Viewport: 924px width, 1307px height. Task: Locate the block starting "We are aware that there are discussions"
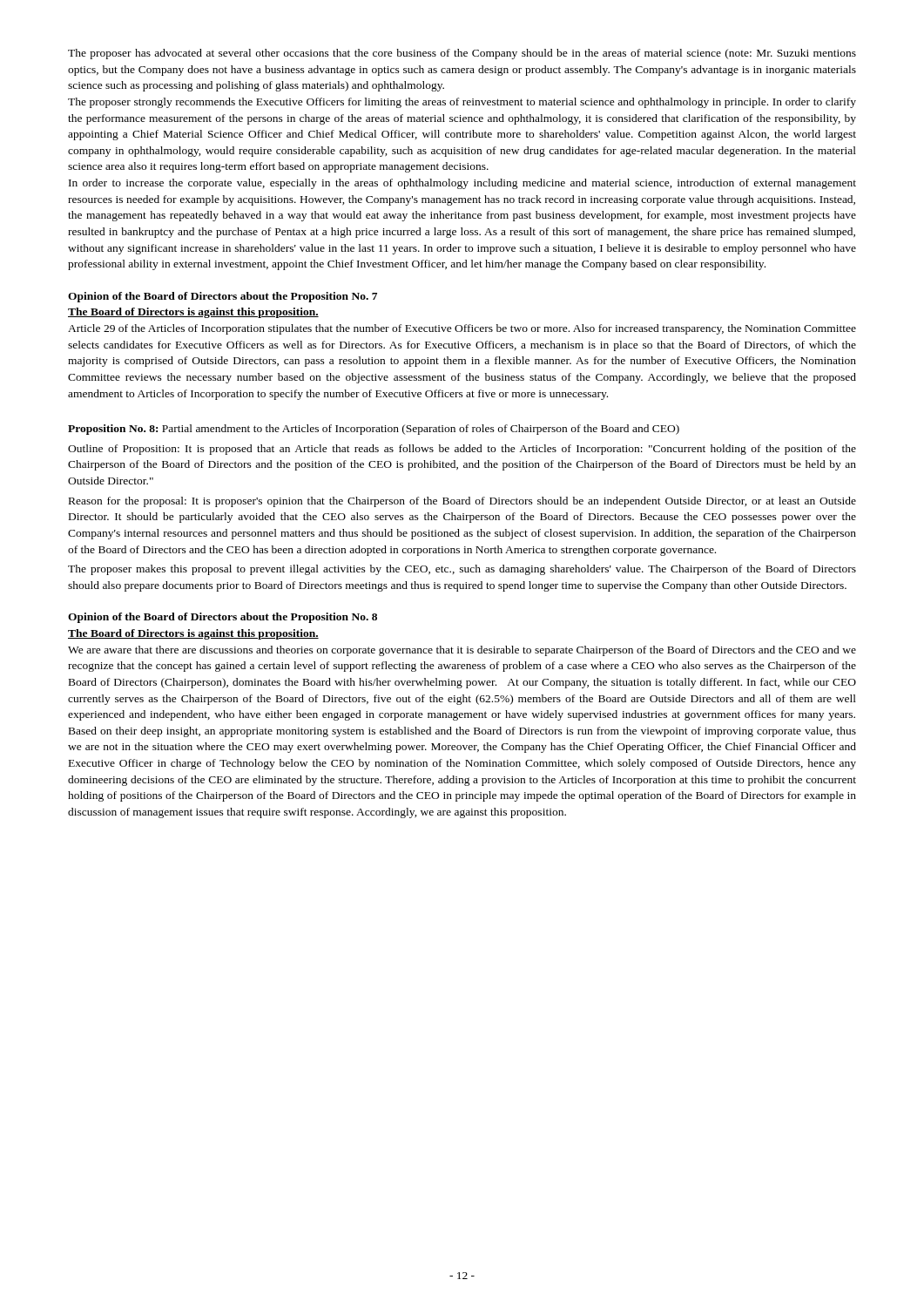click(x=462, y=731)
